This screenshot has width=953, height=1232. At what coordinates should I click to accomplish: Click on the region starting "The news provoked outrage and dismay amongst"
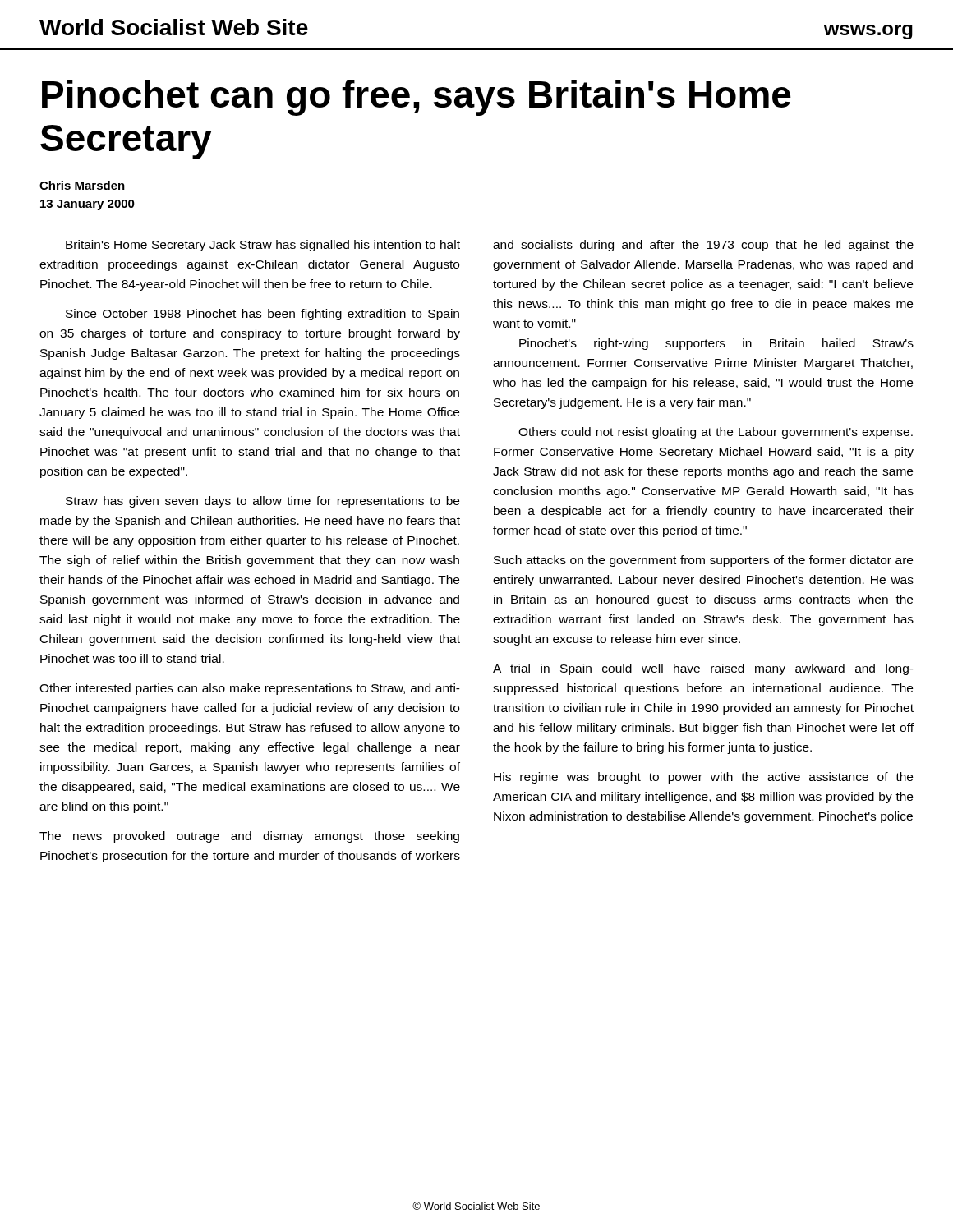[x=490, y=246]
